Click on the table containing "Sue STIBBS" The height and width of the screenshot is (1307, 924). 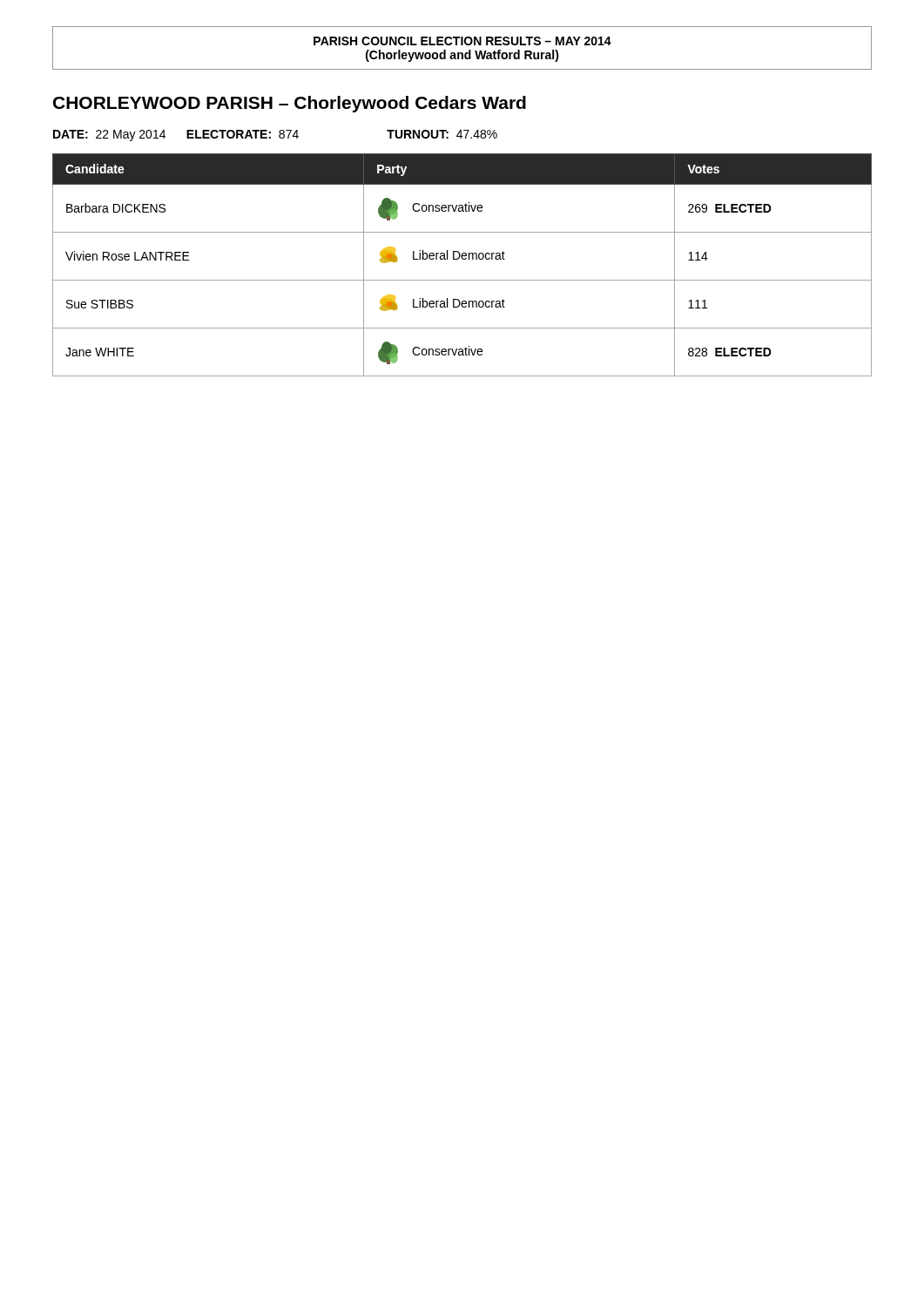462,265
